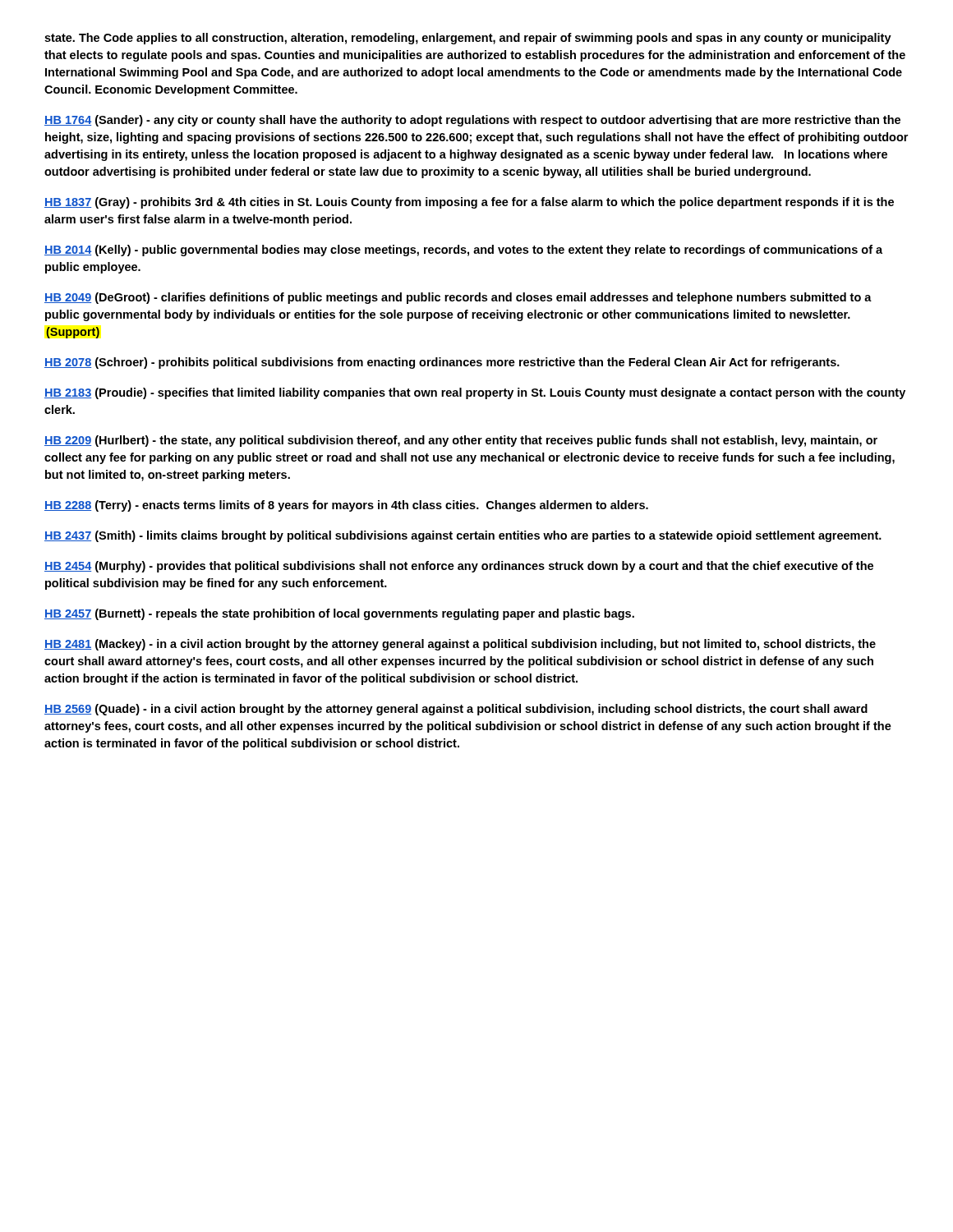Viewport: 953px width, 1232px height.
Task: Point to the element starting "HB 2454 (Murphy) -"
Action: click(459, 575)
